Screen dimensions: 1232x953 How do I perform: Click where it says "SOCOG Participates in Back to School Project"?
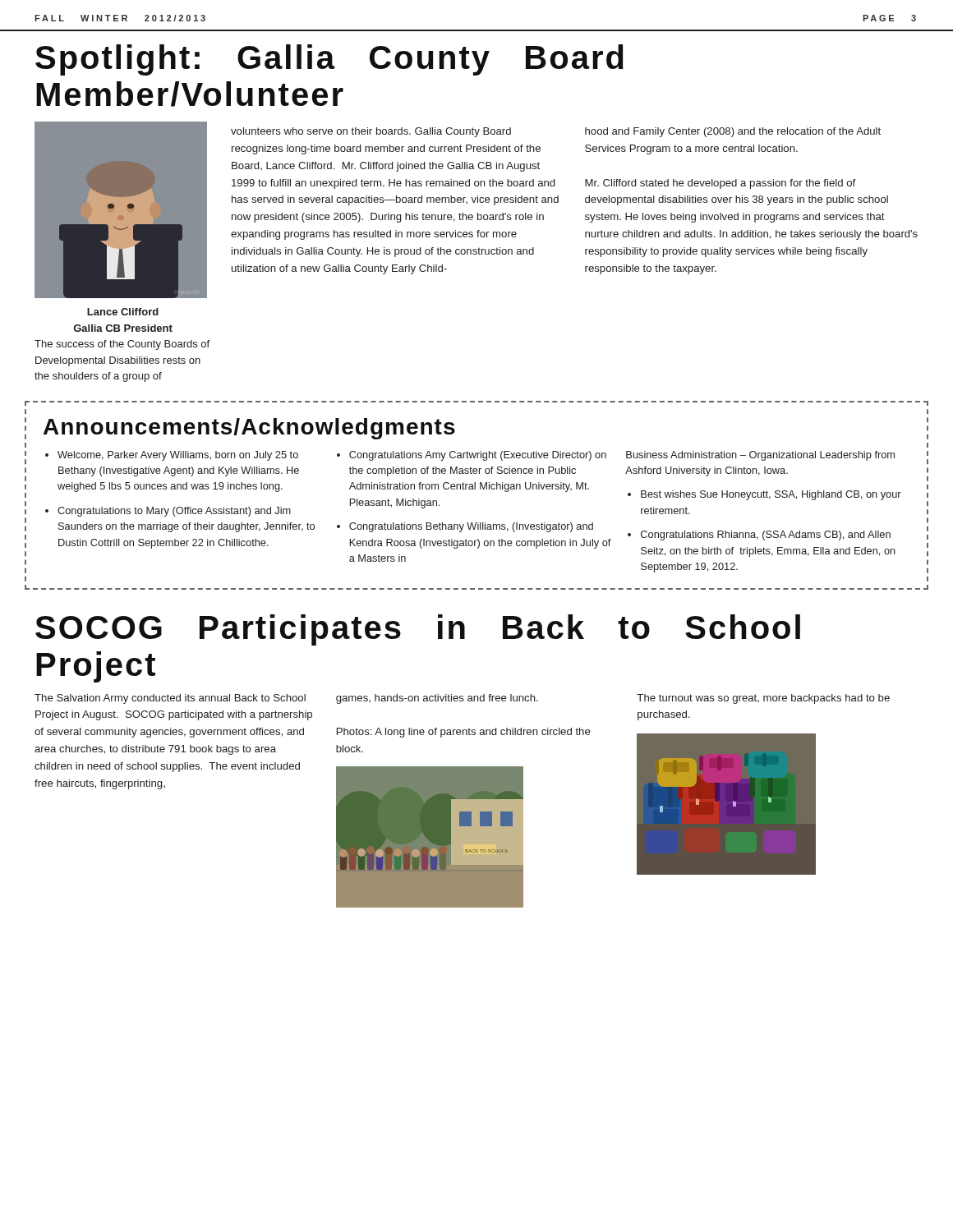[430, 646]
